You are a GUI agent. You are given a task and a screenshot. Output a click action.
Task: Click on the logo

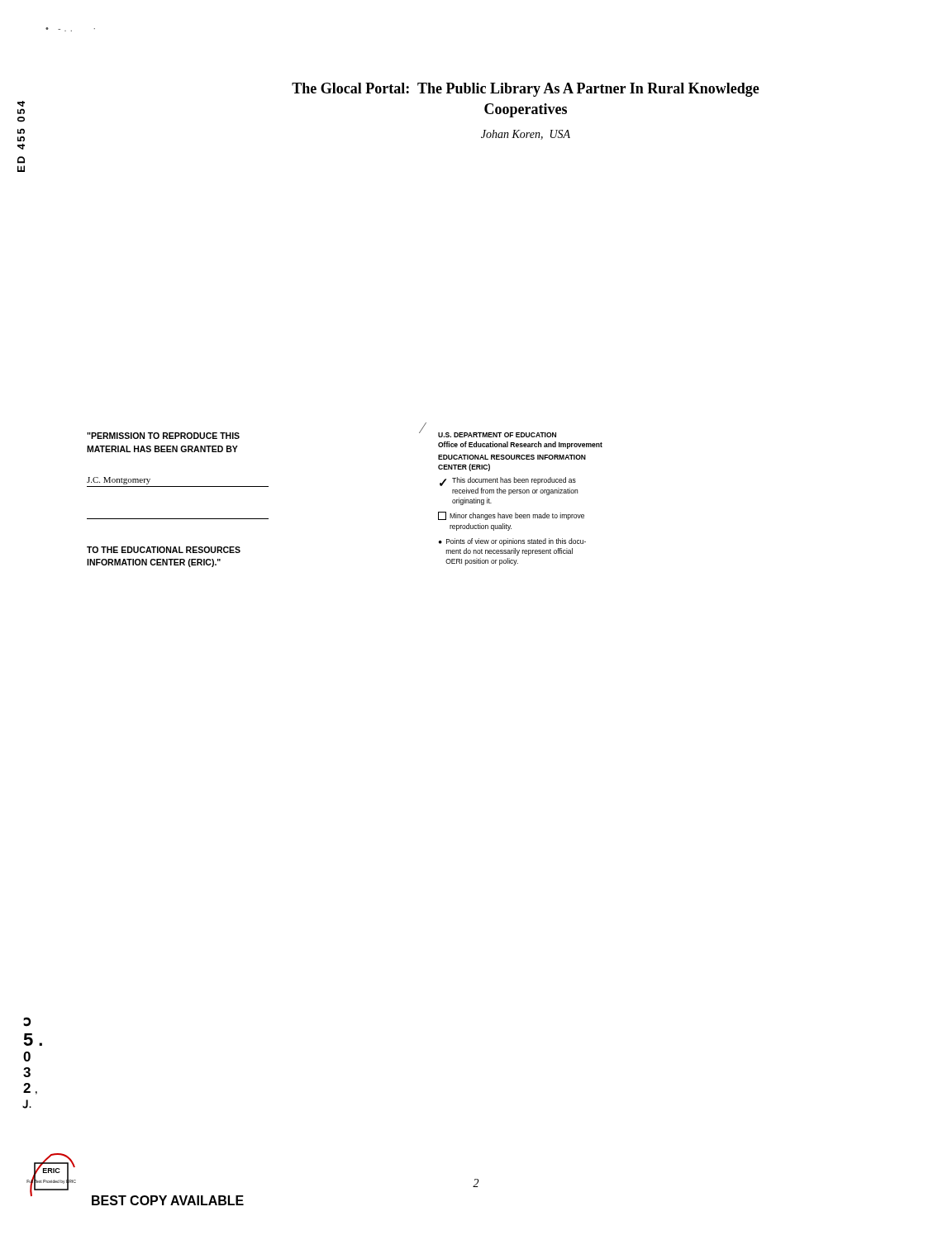pos(51,1175)
